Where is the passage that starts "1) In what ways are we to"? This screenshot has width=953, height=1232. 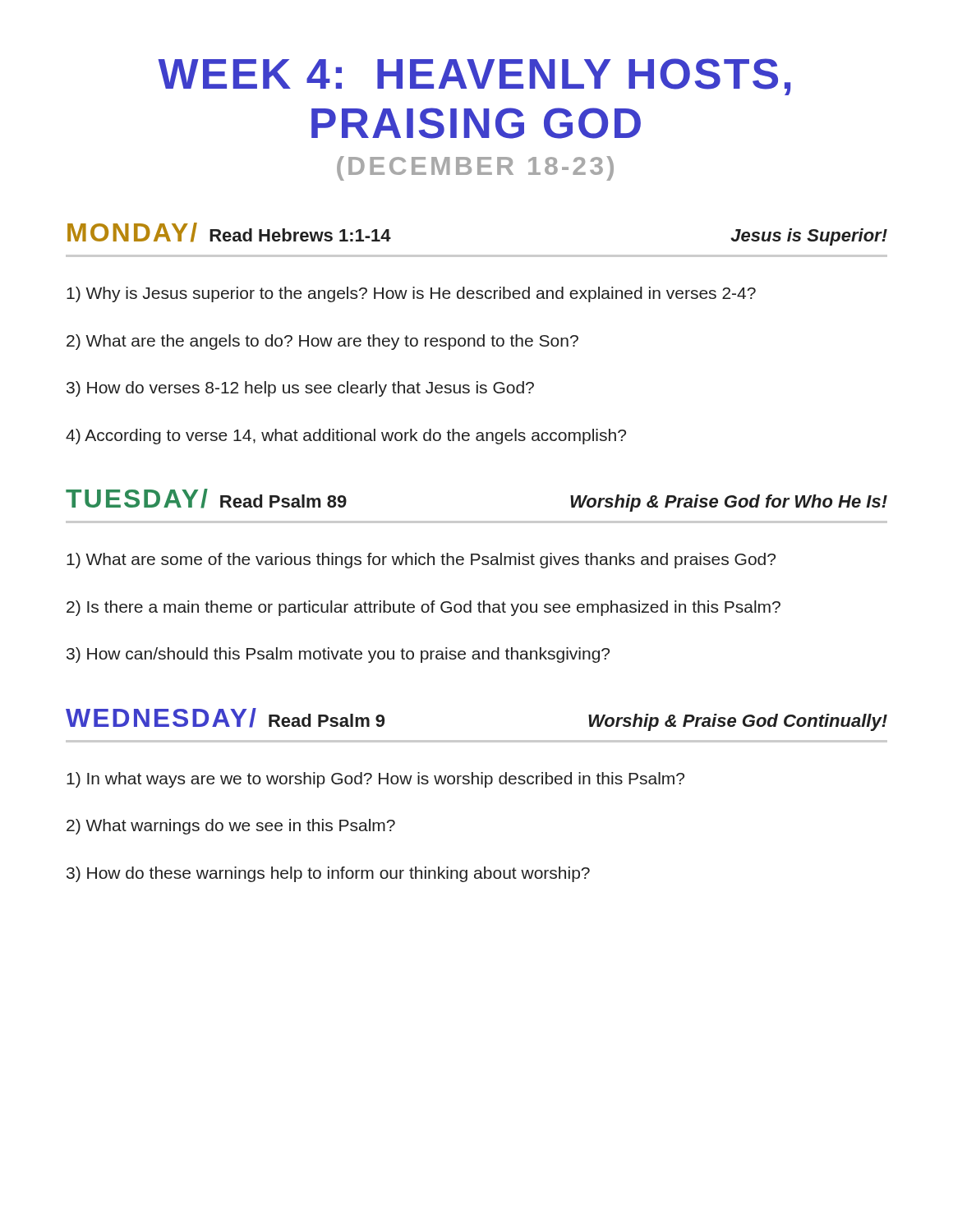[375, 778]
